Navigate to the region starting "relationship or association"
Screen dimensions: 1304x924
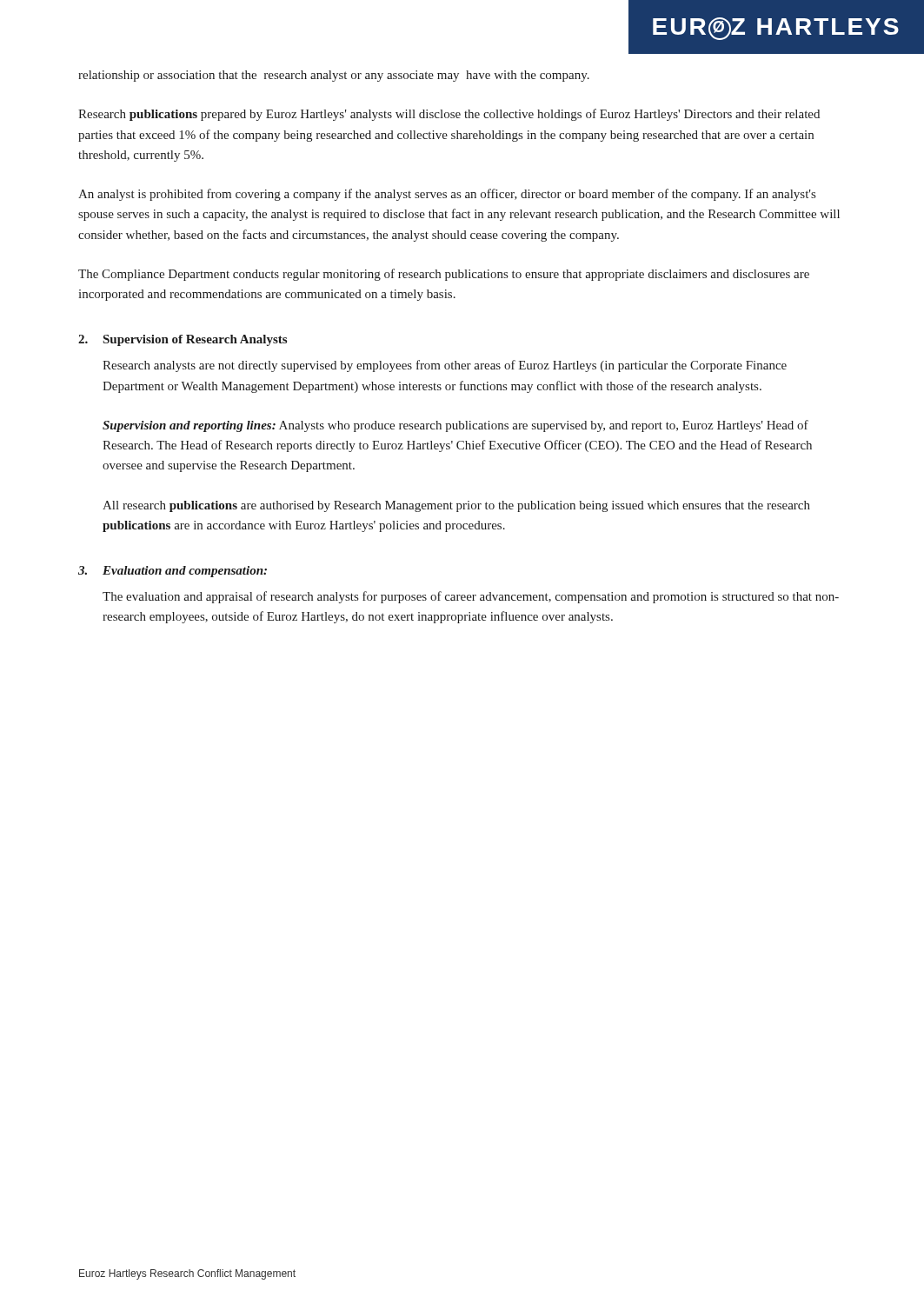coord(334,75)
